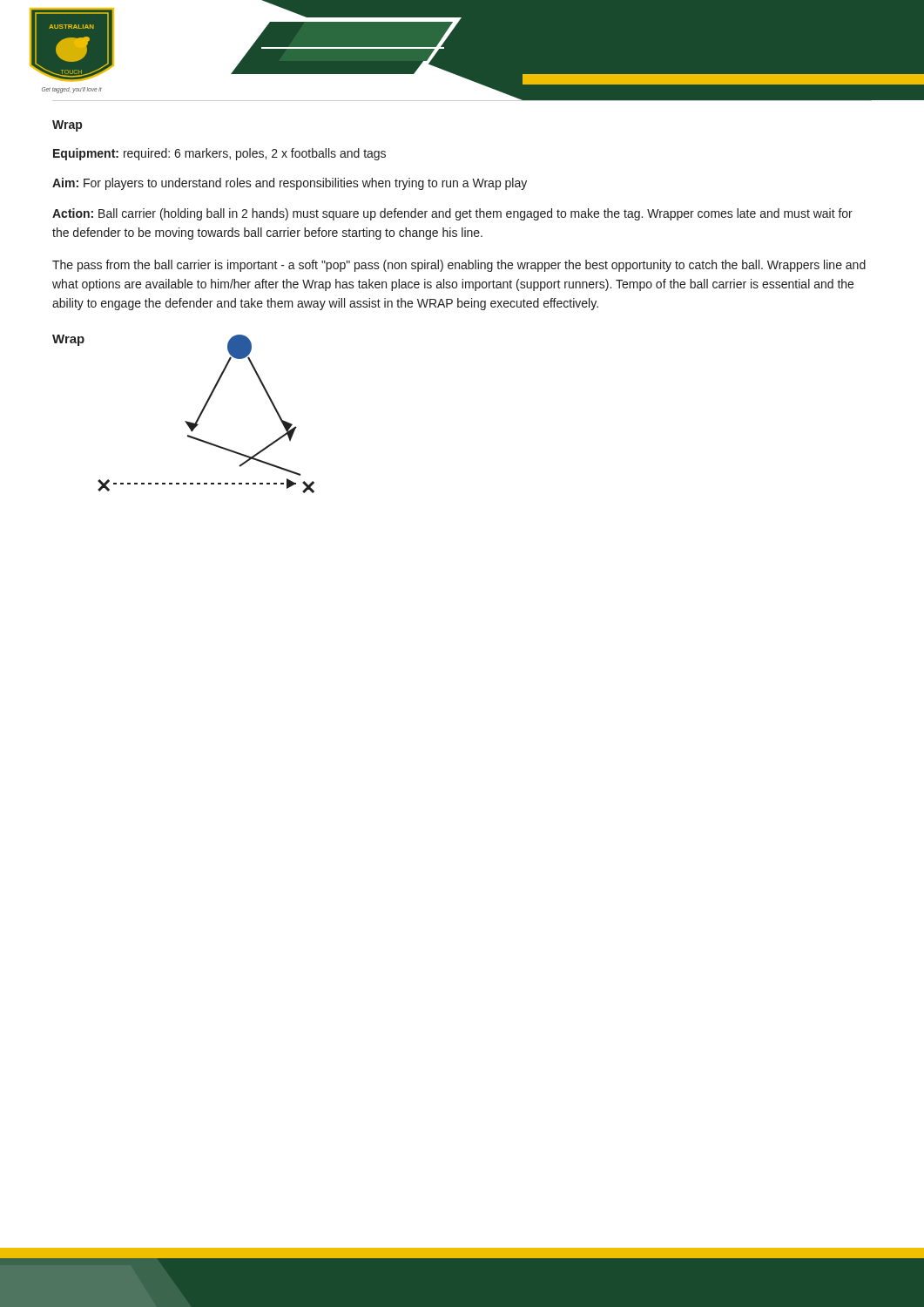The image size is (924, 1307).
Task: Select the passage starting "Action: Ball carrier (holding ball in 2 hands)"
Action: pyautogui.click(x=452, y=223)
